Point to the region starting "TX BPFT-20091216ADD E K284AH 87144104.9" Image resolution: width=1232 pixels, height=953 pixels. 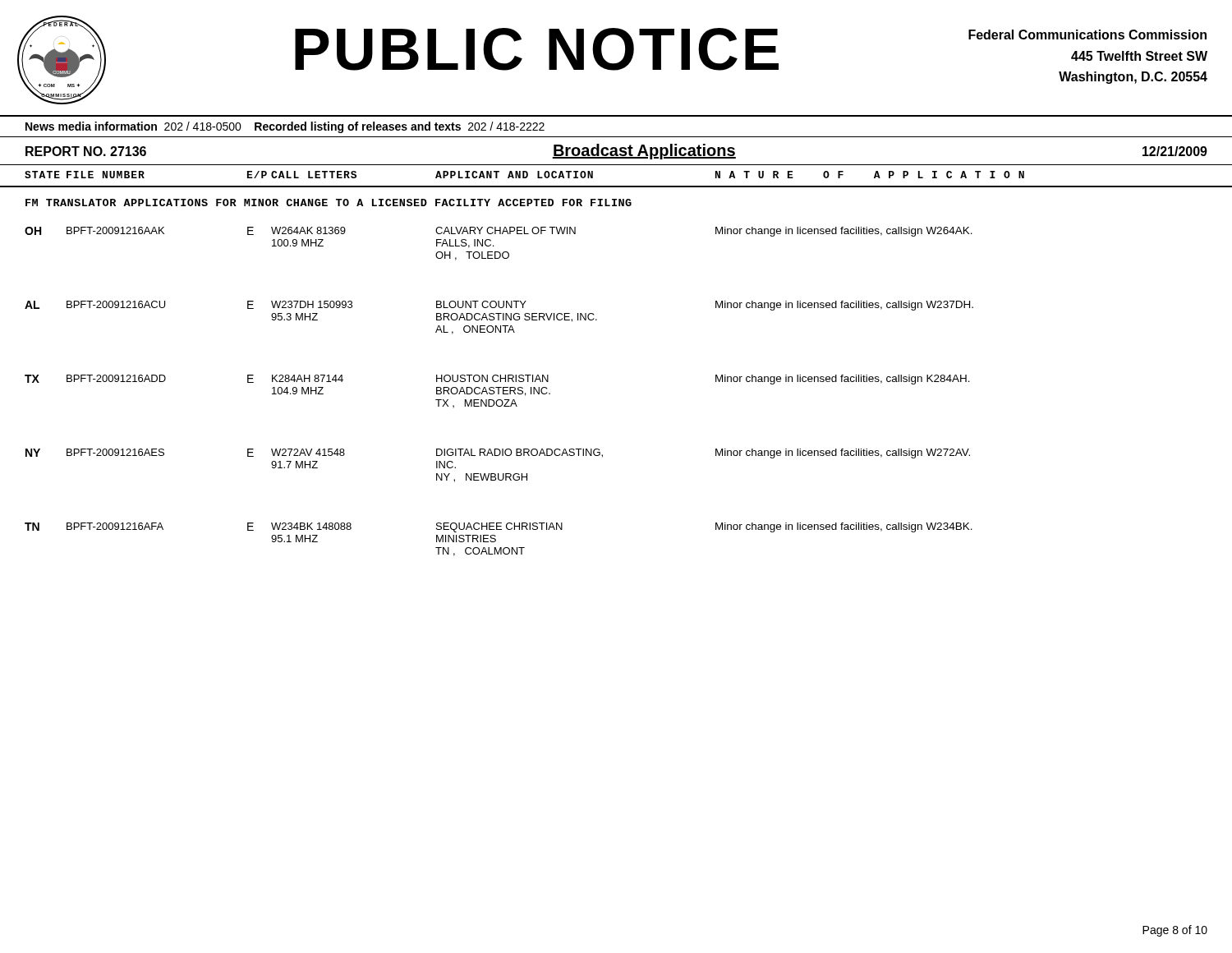tap(497, 380)
